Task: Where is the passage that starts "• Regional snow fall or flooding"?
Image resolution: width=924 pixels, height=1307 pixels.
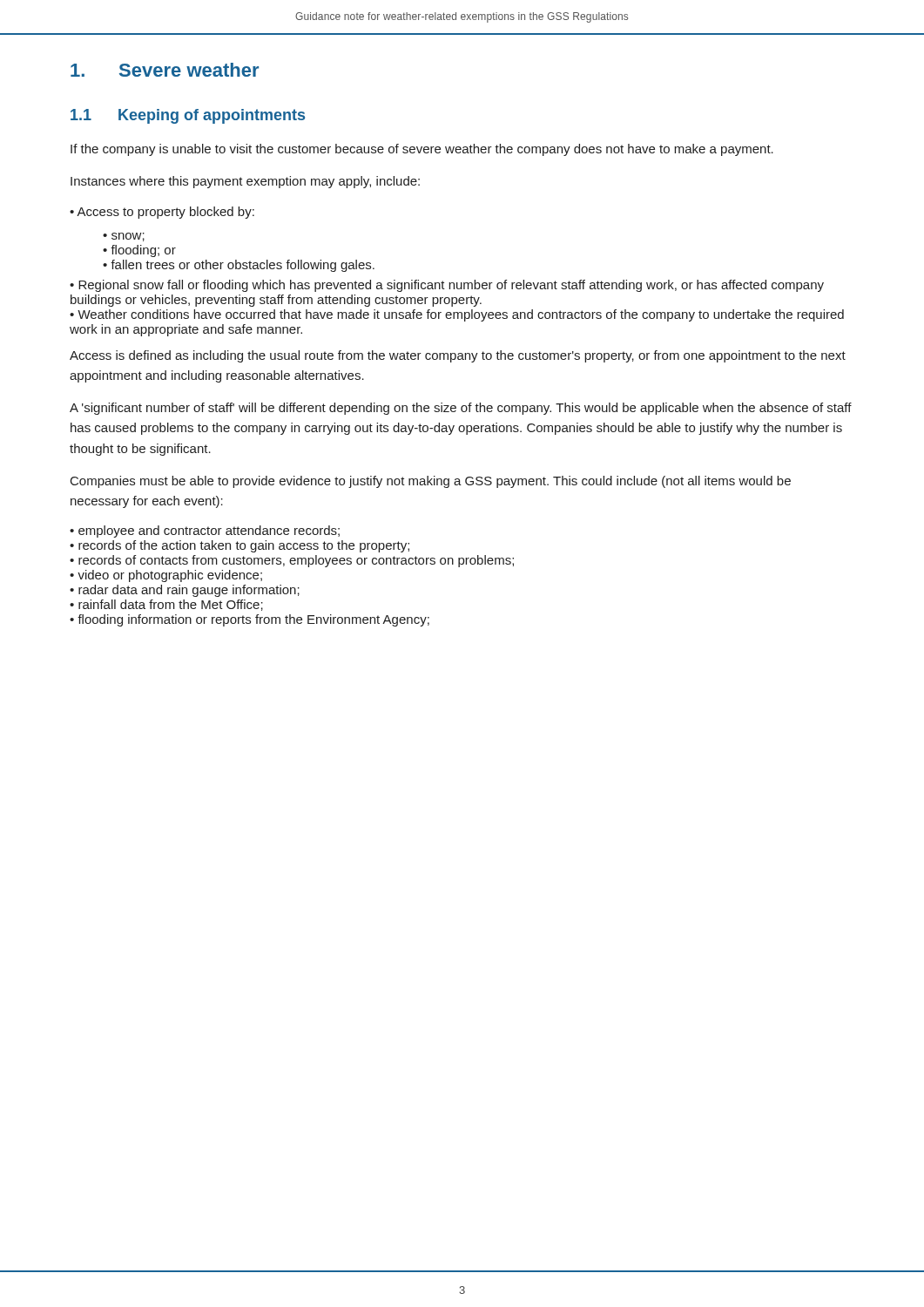Action: pyautogui.click(x=462, y=291)
